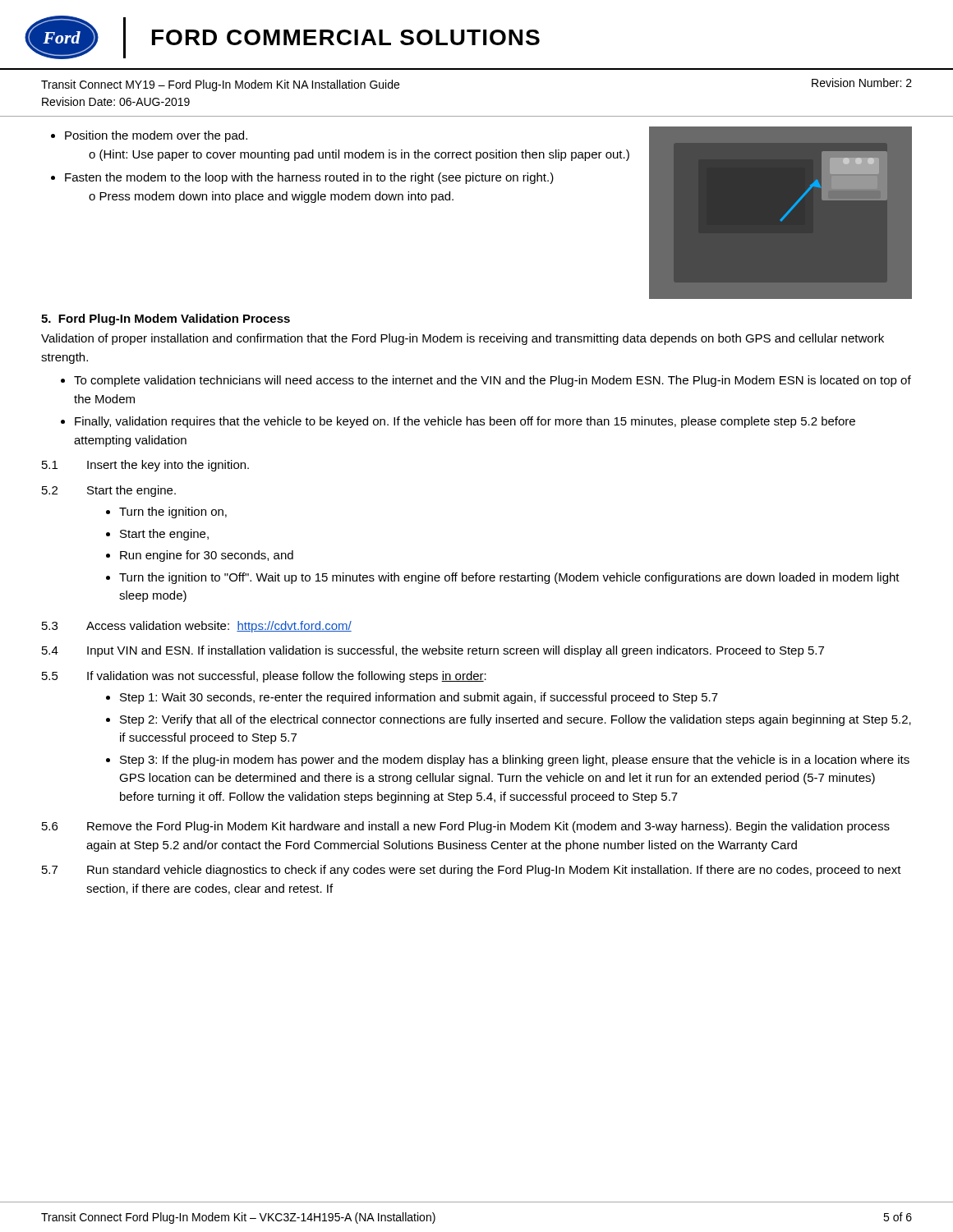953x1232 pixels.
Task: Navigate to the block starting "Turn the ignition to "Off". Wait up to"
Action: [x=509, y=586]
